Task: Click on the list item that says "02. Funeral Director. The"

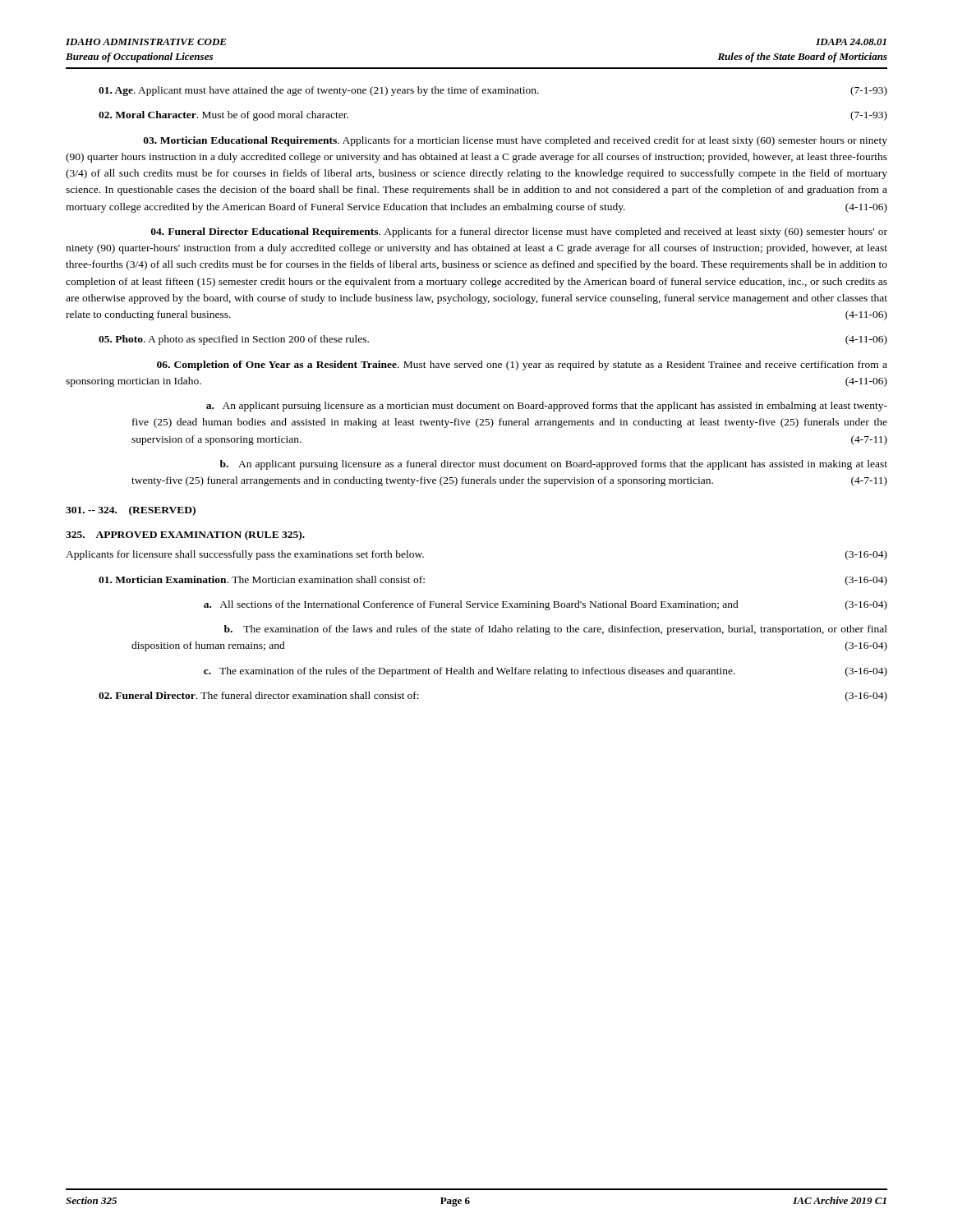Action: click(259, 696)
